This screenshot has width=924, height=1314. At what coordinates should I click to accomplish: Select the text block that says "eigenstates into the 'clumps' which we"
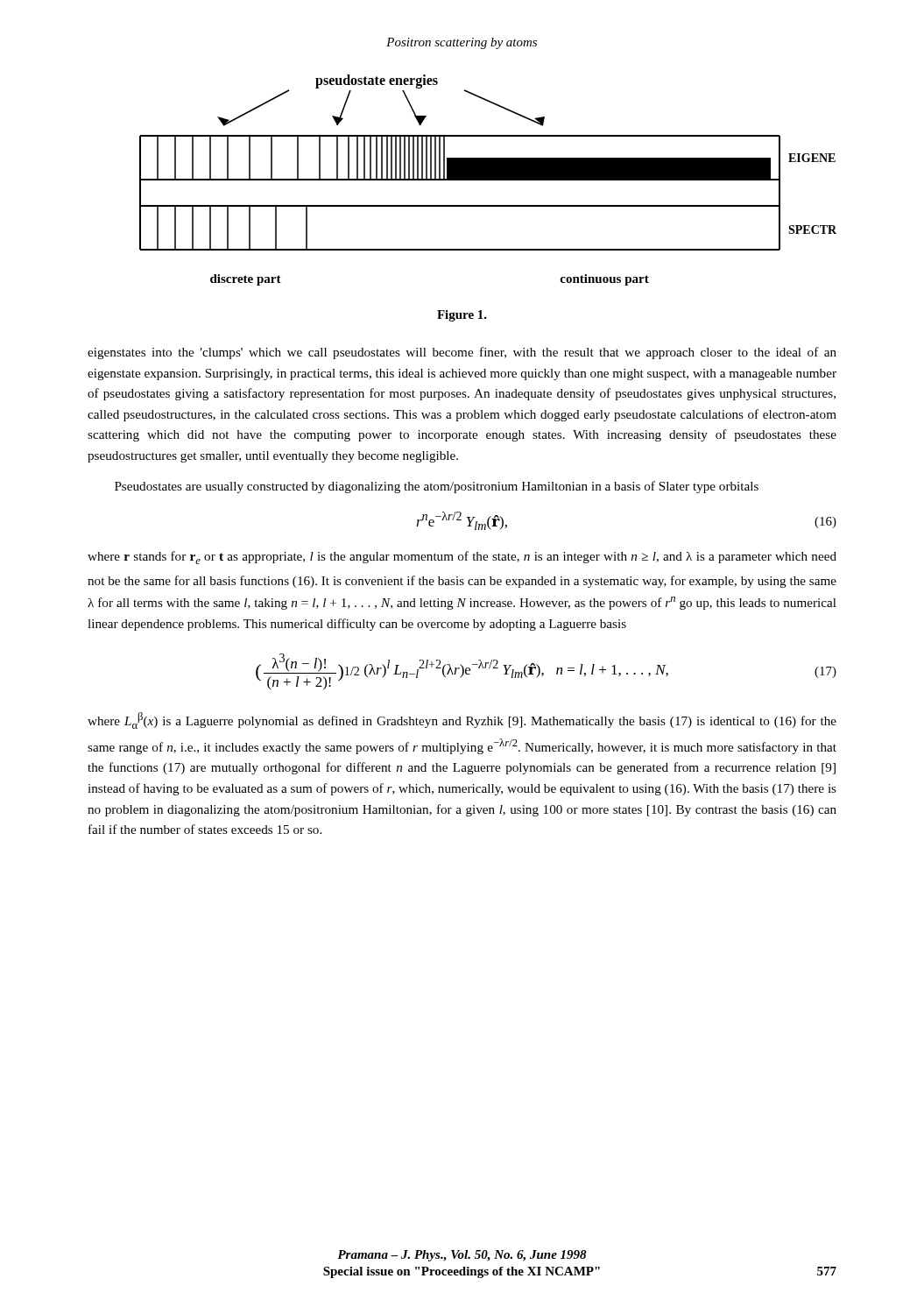462,403
